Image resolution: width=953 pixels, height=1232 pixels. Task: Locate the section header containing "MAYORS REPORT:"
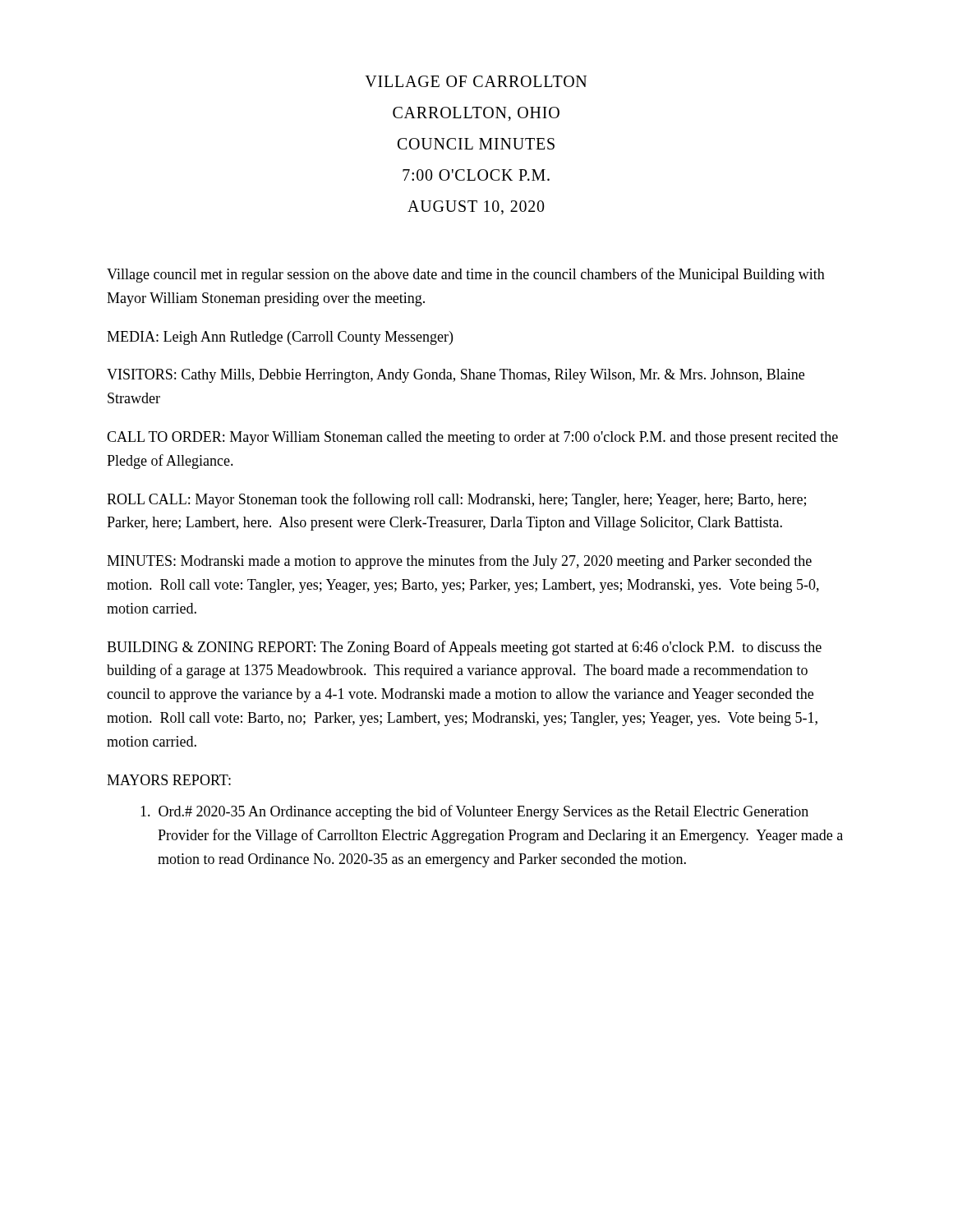169,780
